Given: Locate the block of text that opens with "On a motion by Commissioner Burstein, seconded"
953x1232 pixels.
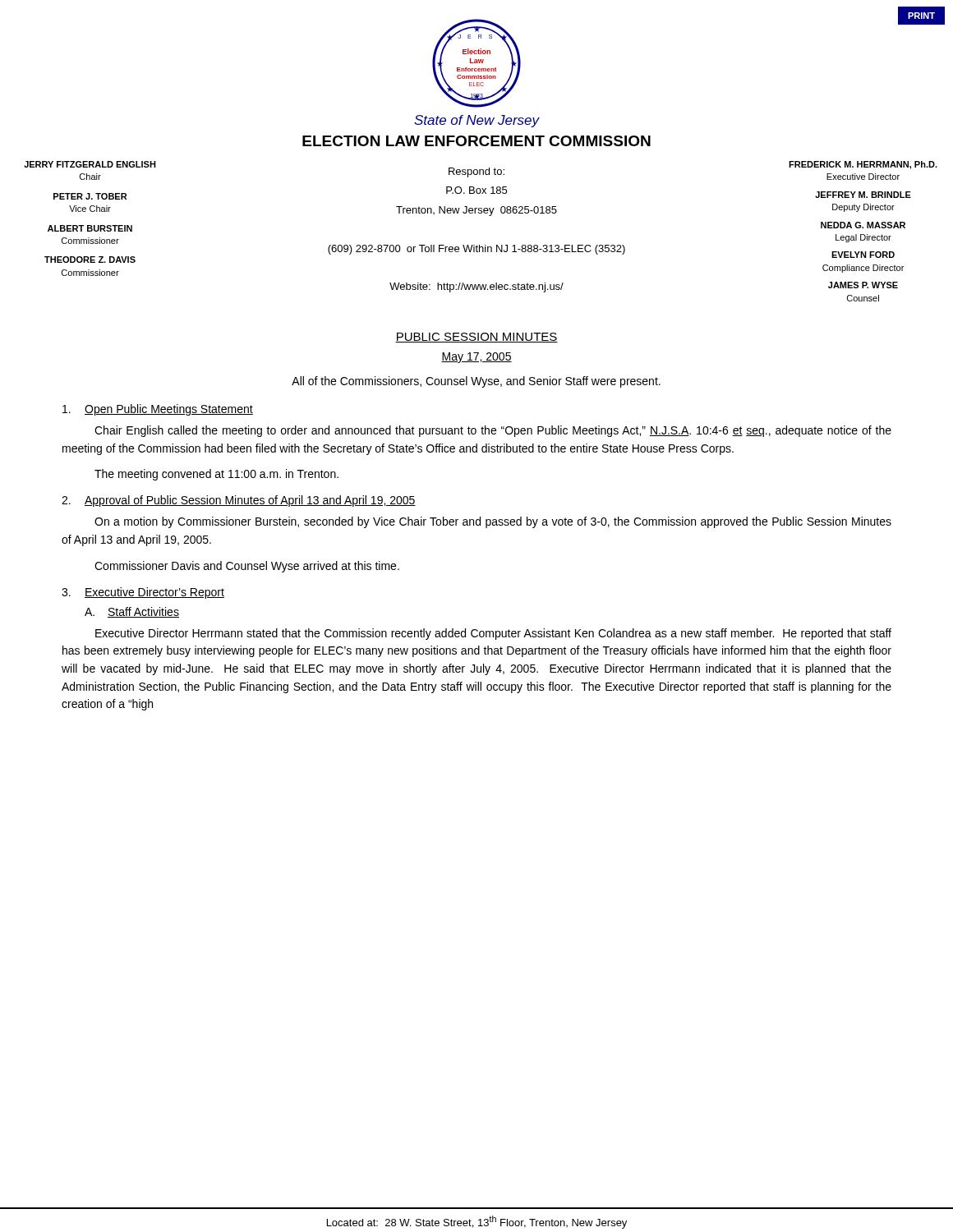Looking at the screenshot, I should 476,531.
